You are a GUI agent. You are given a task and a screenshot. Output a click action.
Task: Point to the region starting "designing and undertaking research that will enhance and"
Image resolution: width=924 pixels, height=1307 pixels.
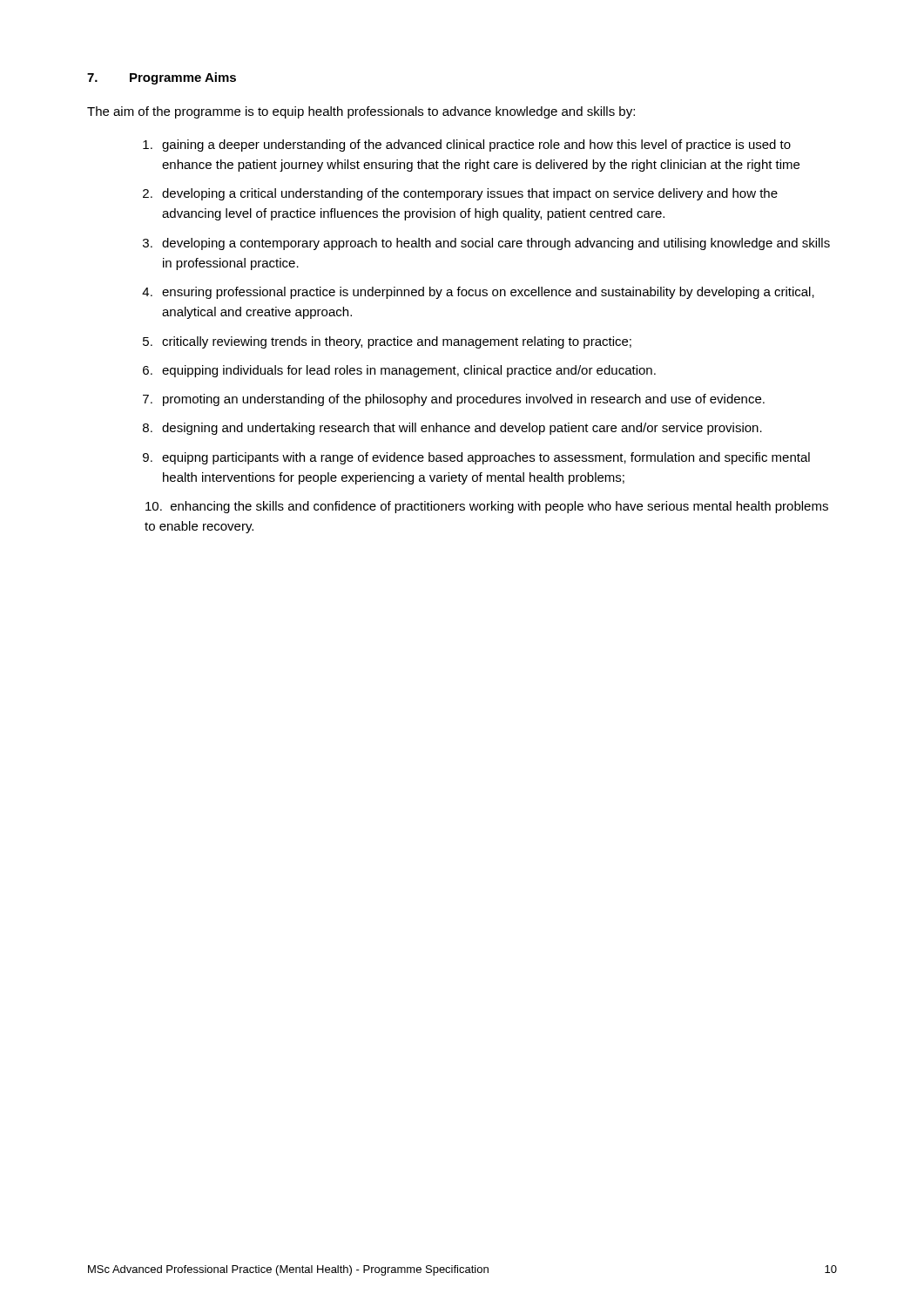coord(462,428)
